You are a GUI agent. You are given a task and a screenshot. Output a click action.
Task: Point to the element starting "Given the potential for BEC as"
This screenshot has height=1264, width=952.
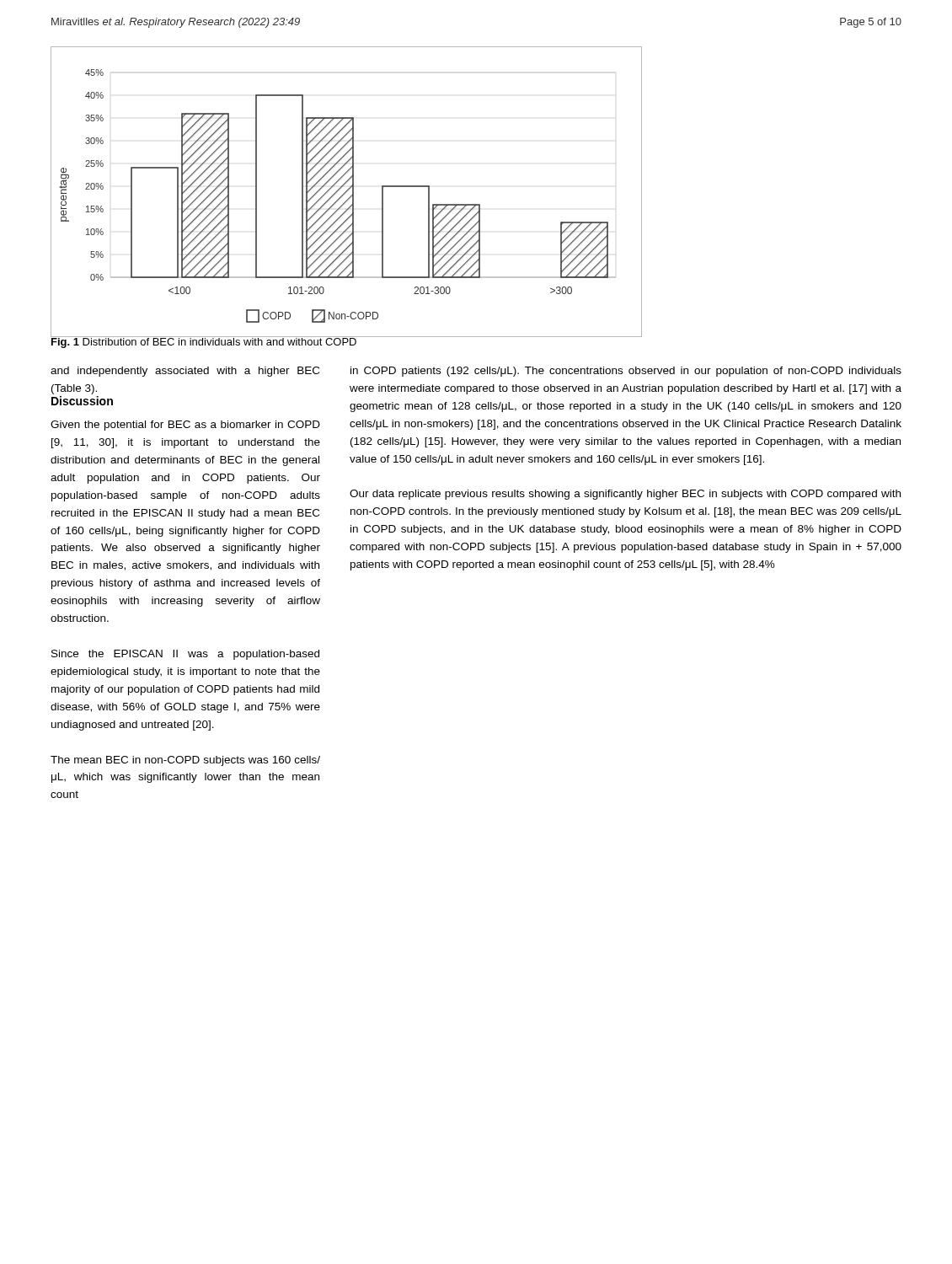tap(185, 609)
